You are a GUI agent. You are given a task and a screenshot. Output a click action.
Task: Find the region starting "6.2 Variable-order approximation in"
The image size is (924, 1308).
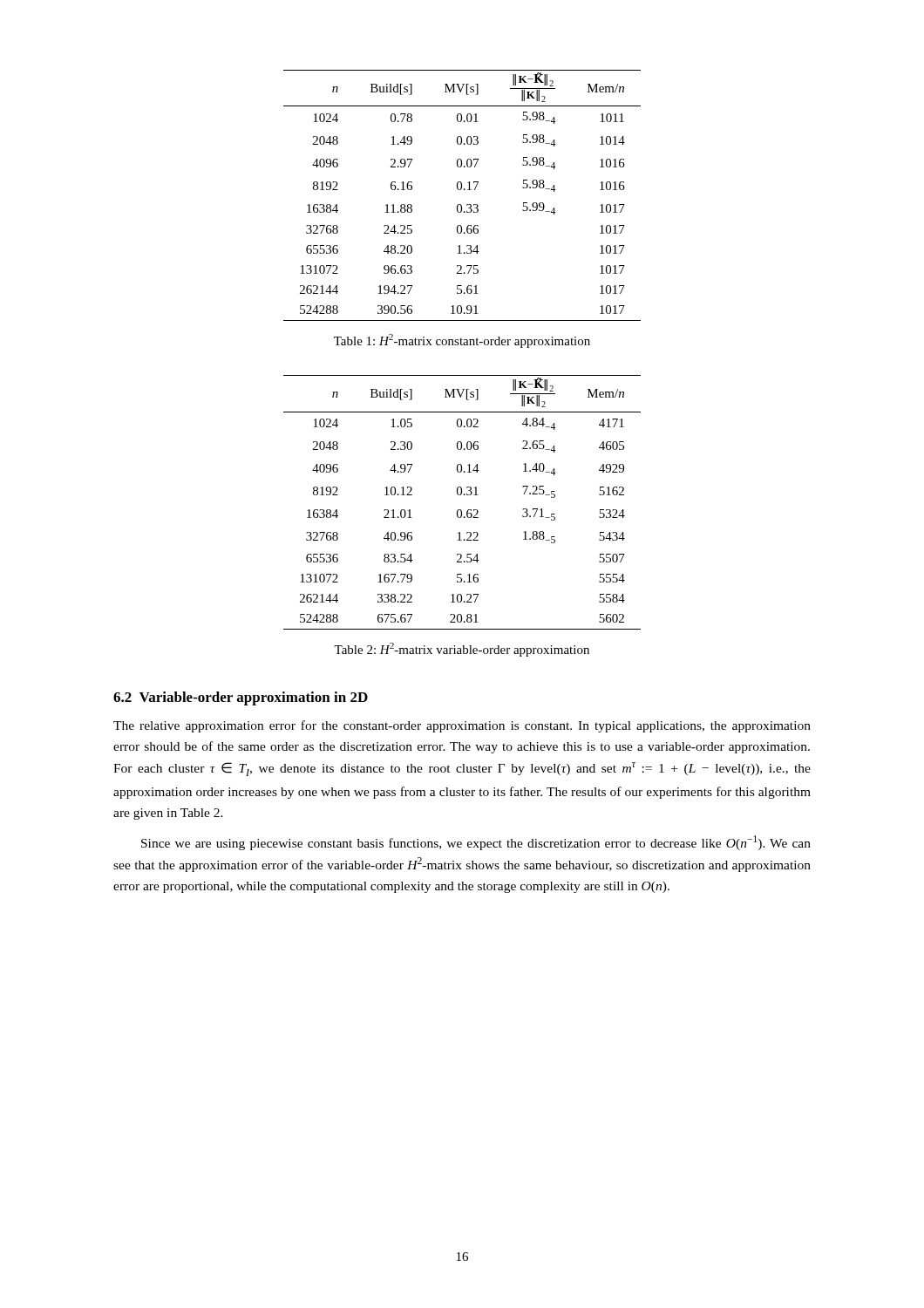point(241,697)
